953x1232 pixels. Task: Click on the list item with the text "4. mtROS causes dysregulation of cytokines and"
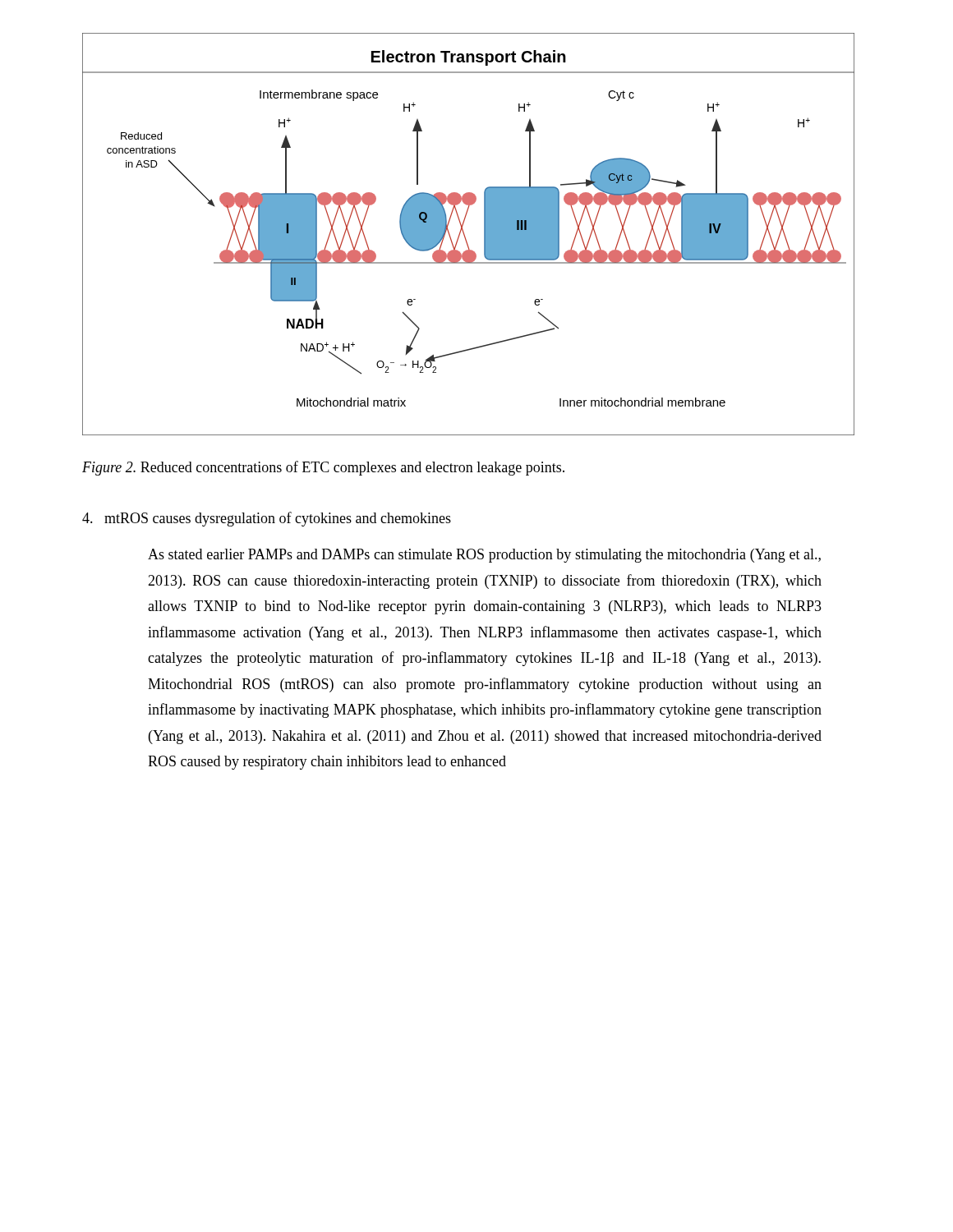tap(452, 519)
